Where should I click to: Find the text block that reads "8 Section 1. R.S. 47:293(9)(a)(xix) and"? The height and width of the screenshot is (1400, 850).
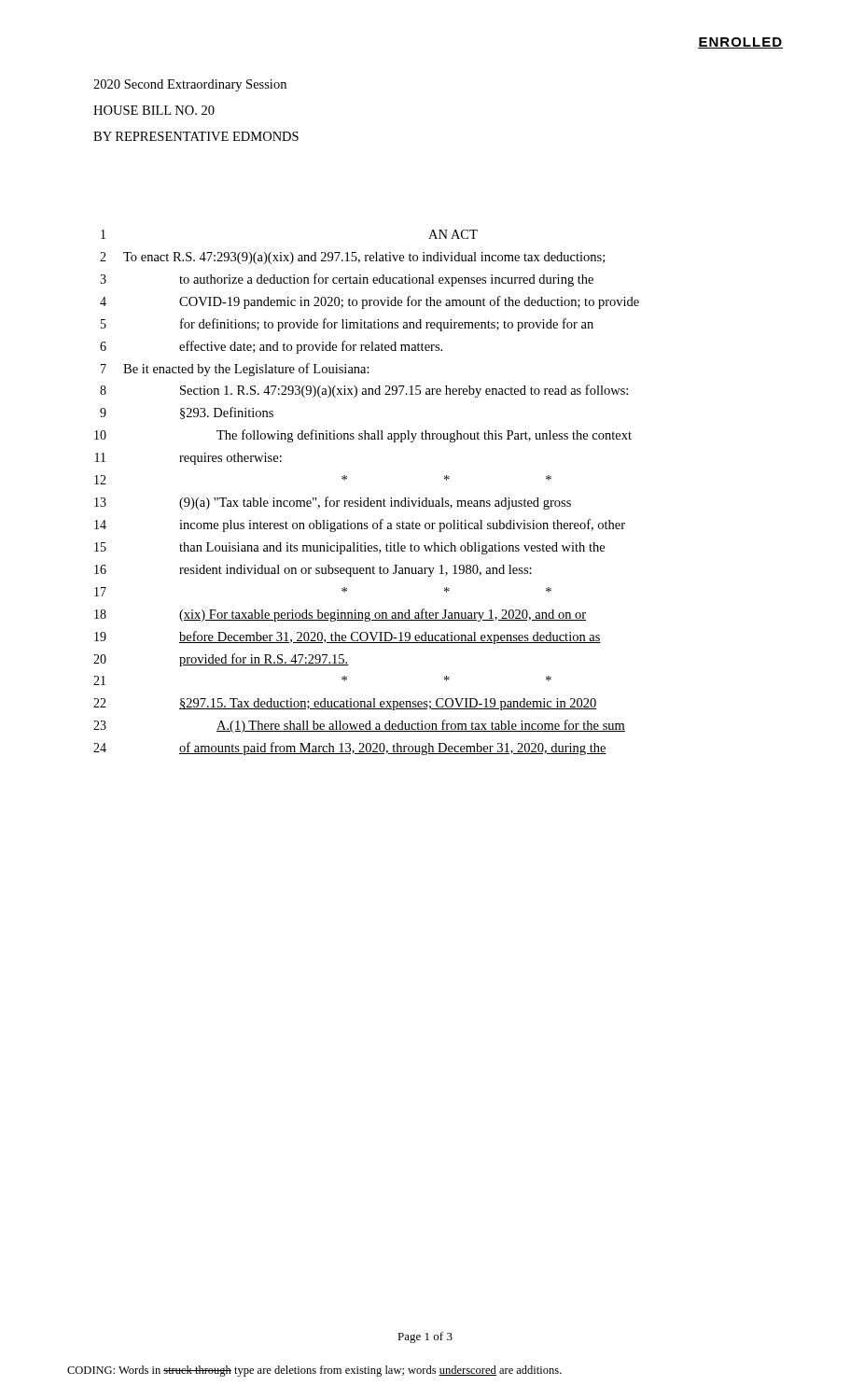[425, 391]
